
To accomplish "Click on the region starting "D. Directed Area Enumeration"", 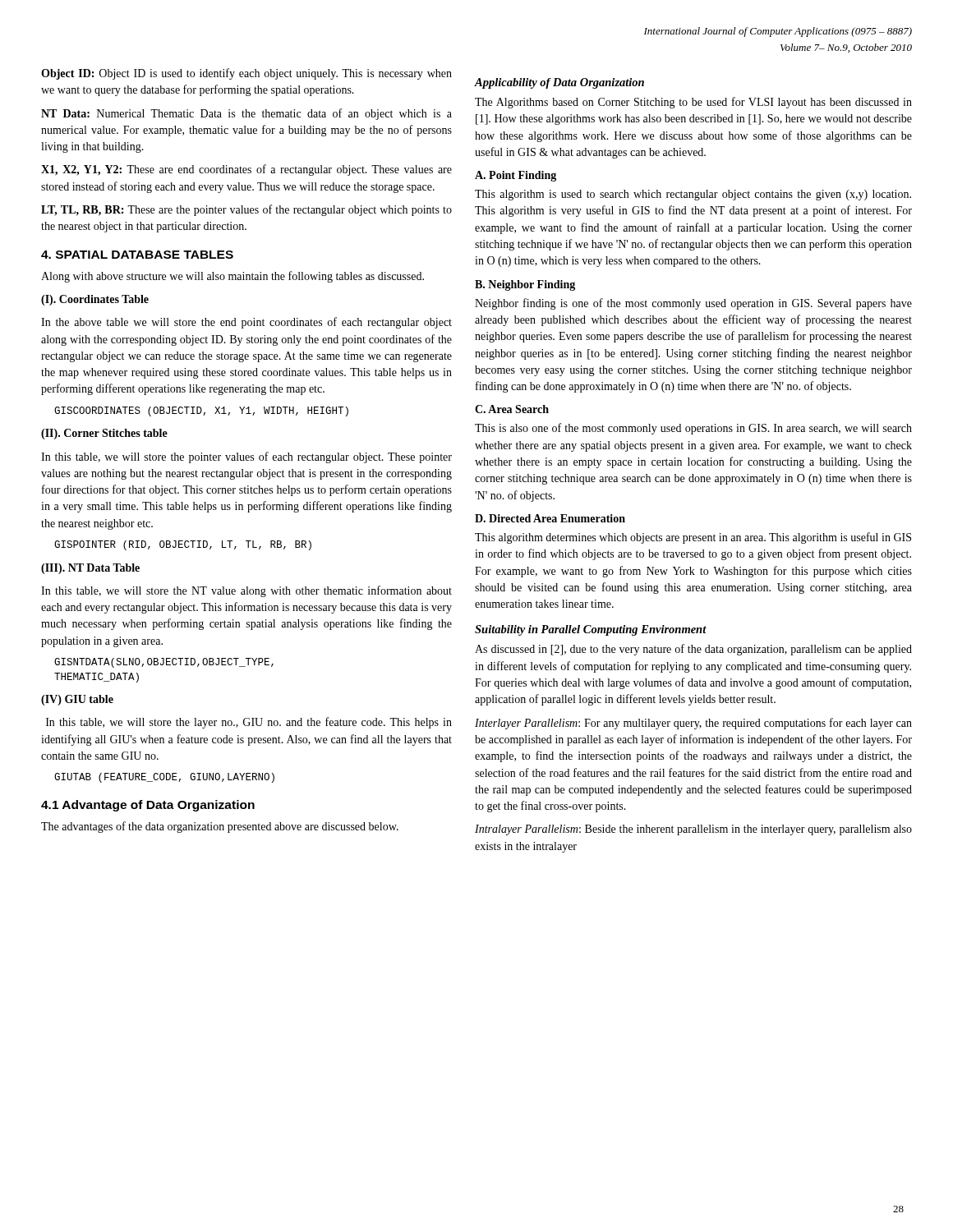I will tap(550, 519).
